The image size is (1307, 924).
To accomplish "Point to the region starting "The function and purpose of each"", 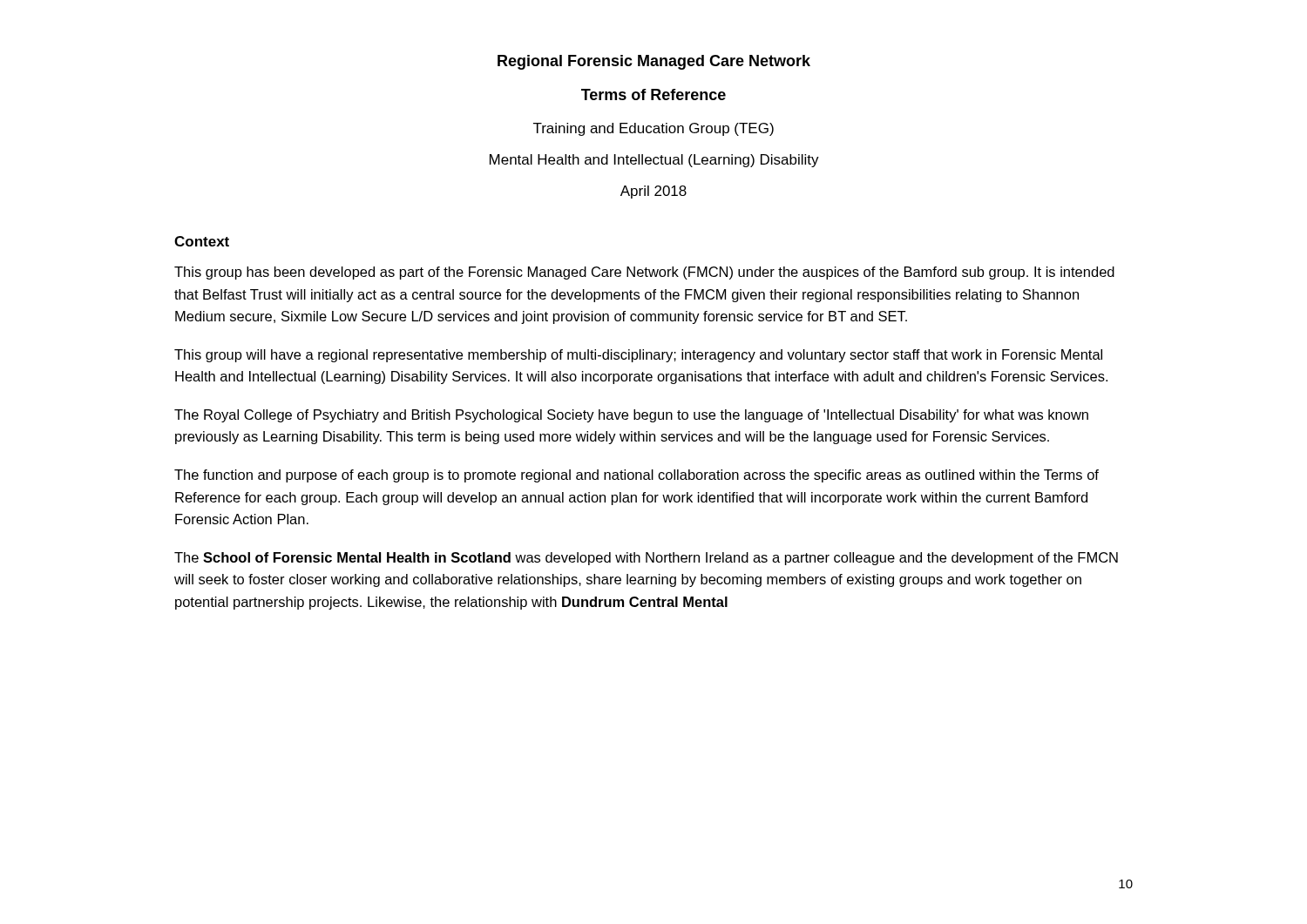I will pyautogui.click(x=636, y=497).
